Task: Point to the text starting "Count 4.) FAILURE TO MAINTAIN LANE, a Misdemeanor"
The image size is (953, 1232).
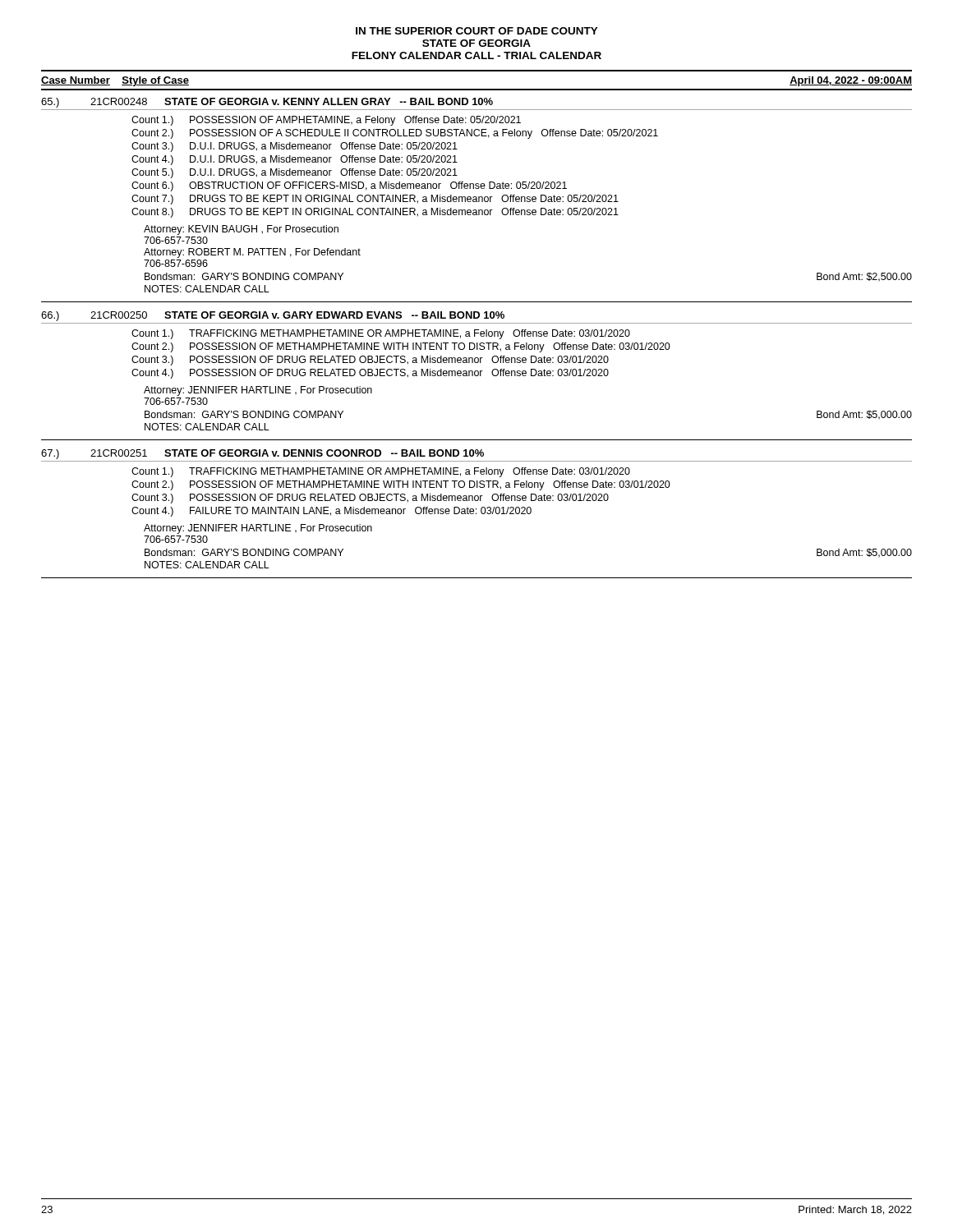Action: [x=522, y=511]
